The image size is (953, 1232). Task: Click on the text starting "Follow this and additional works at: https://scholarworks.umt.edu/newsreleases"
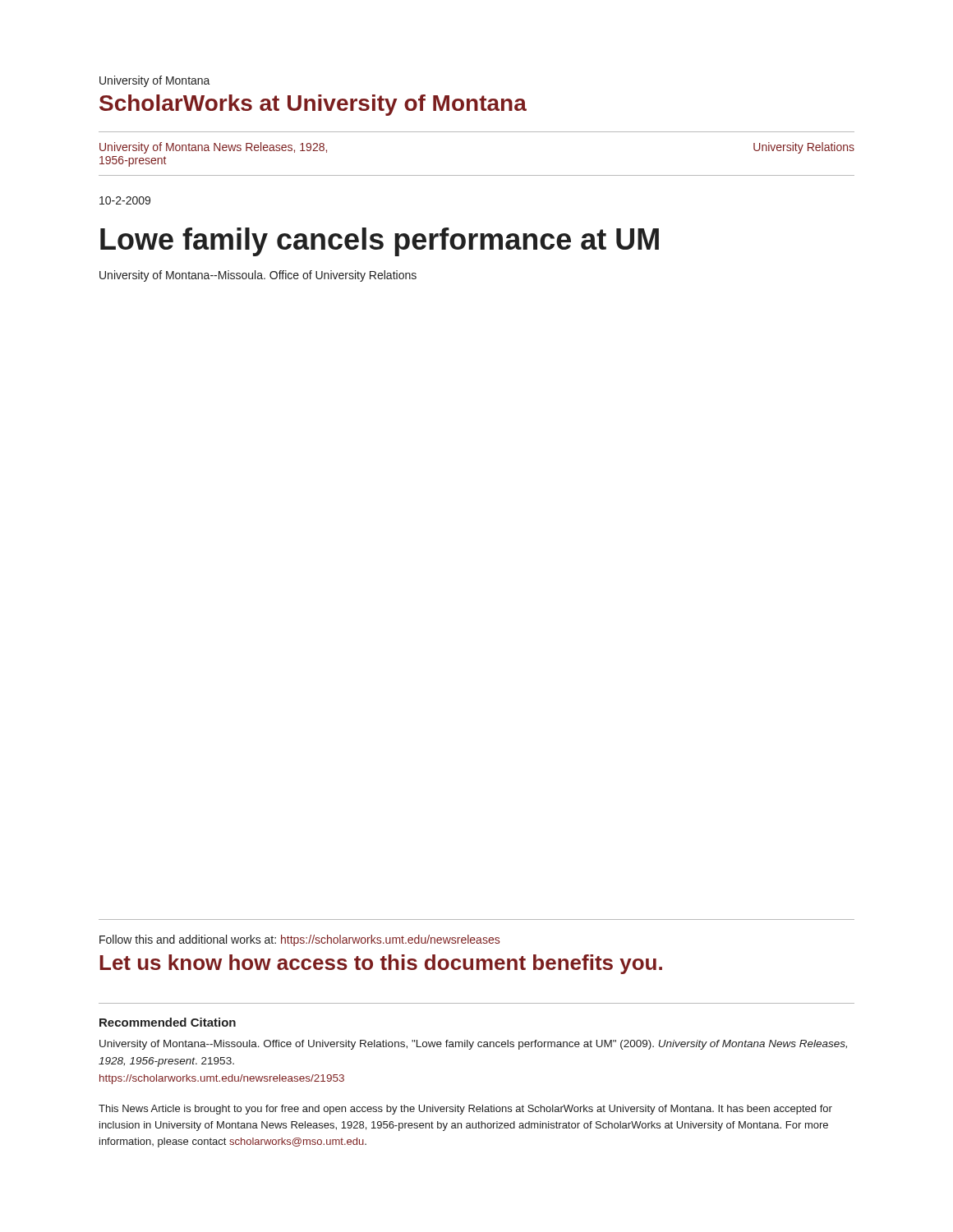[299, 940]
